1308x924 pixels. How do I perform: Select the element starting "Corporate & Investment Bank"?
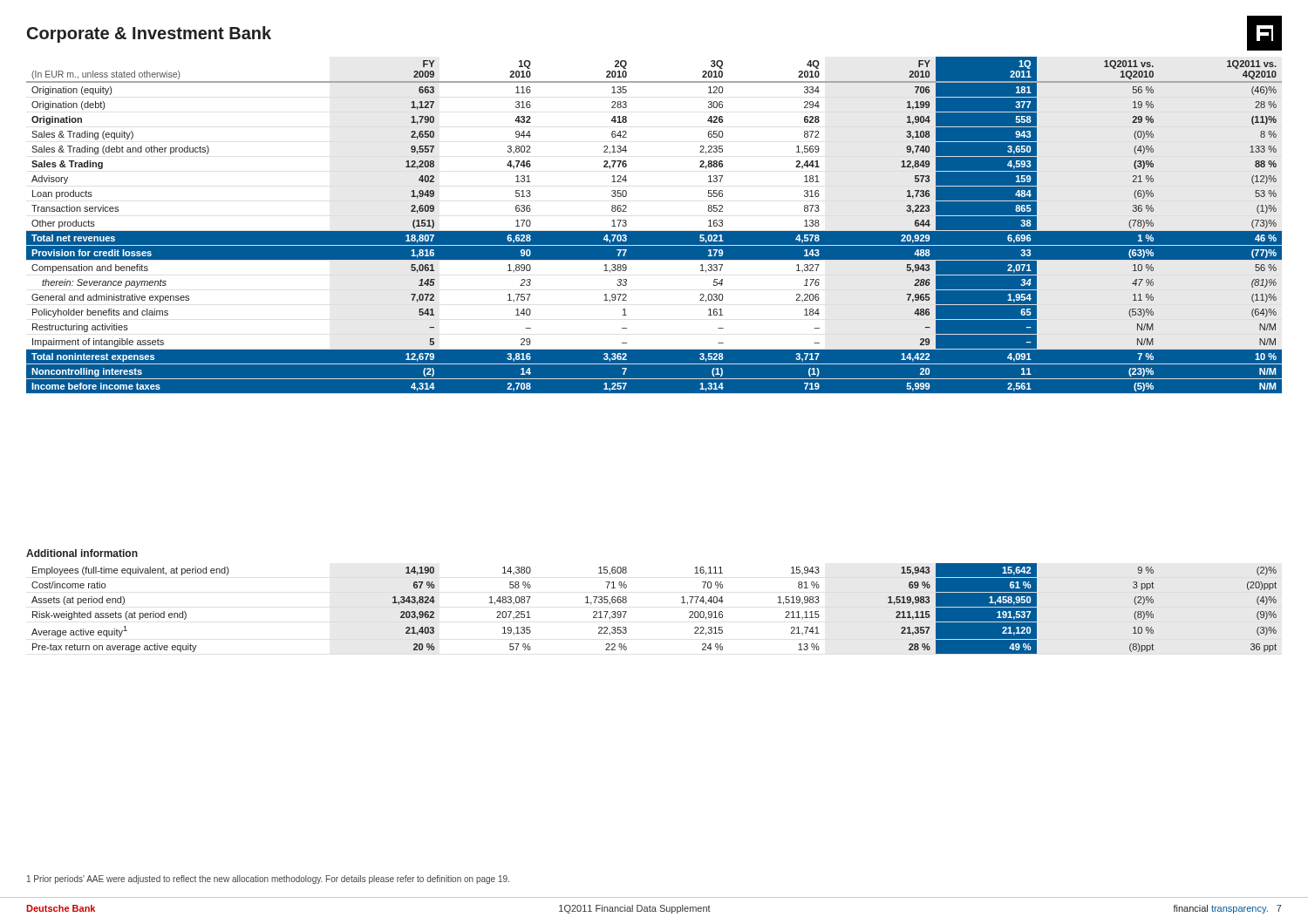[149, 33]
